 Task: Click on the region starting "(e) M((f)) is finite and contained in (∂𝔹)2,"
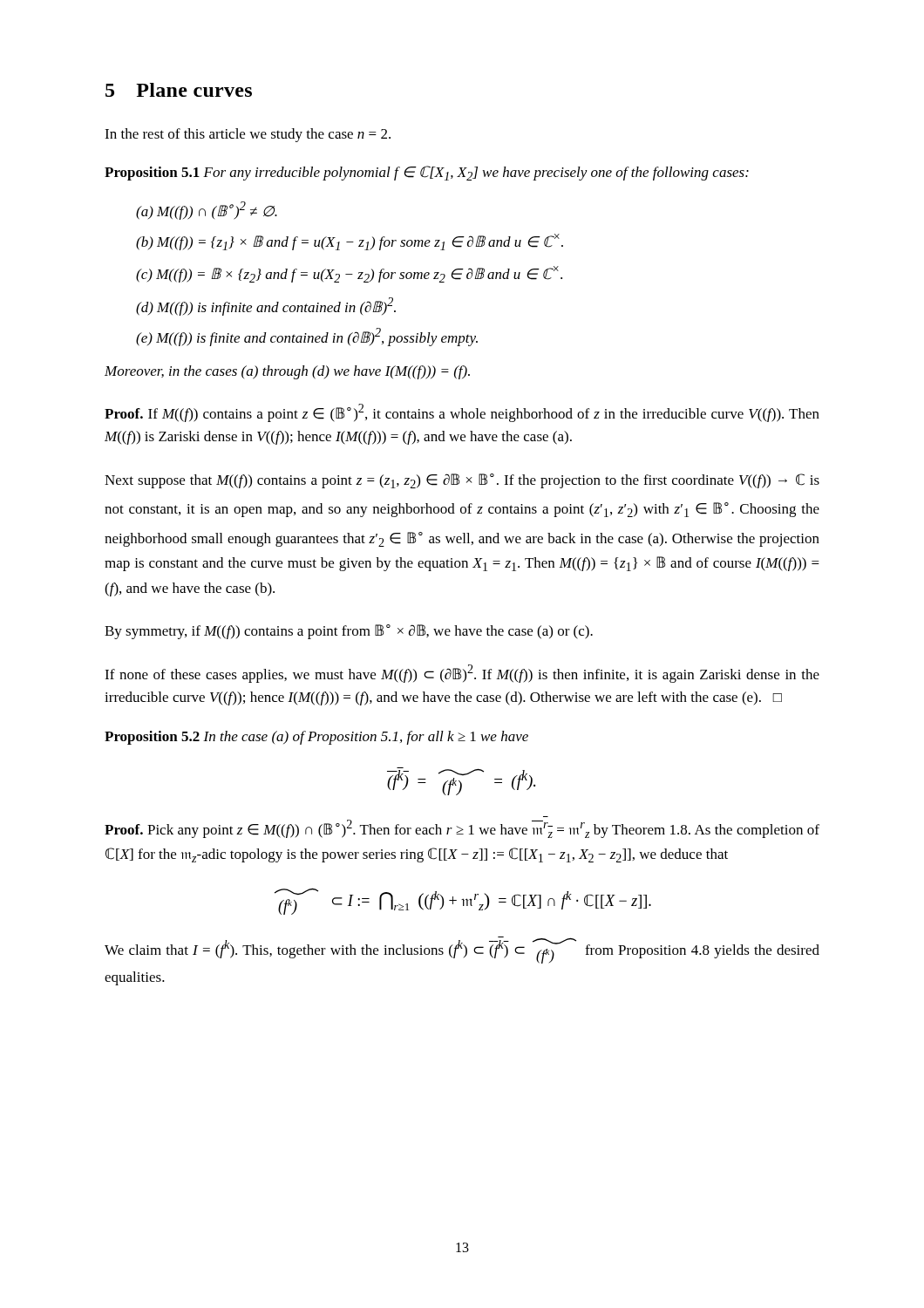click(307, 335)
